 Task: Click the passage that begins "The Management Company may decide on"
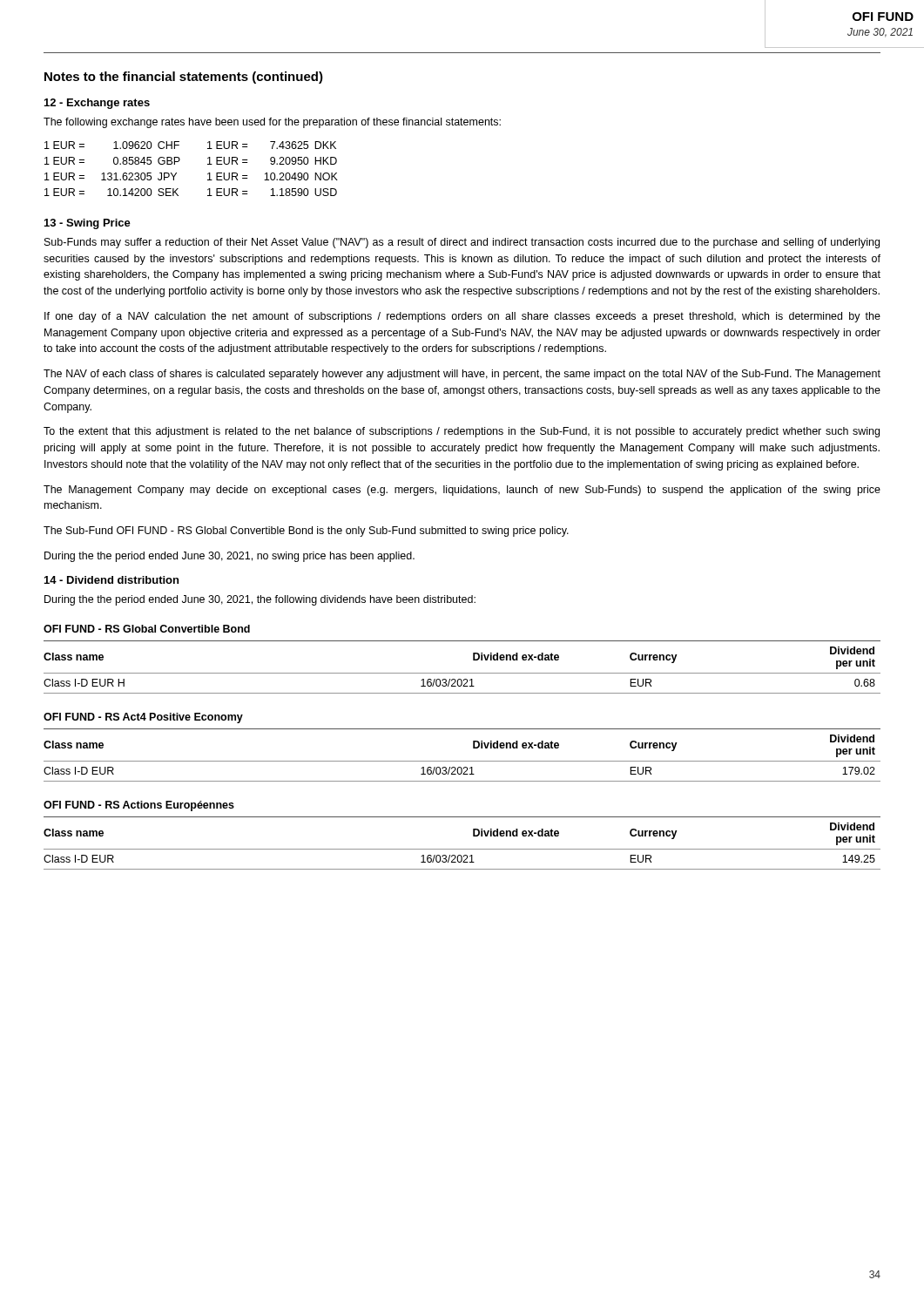tap(462, 497)
